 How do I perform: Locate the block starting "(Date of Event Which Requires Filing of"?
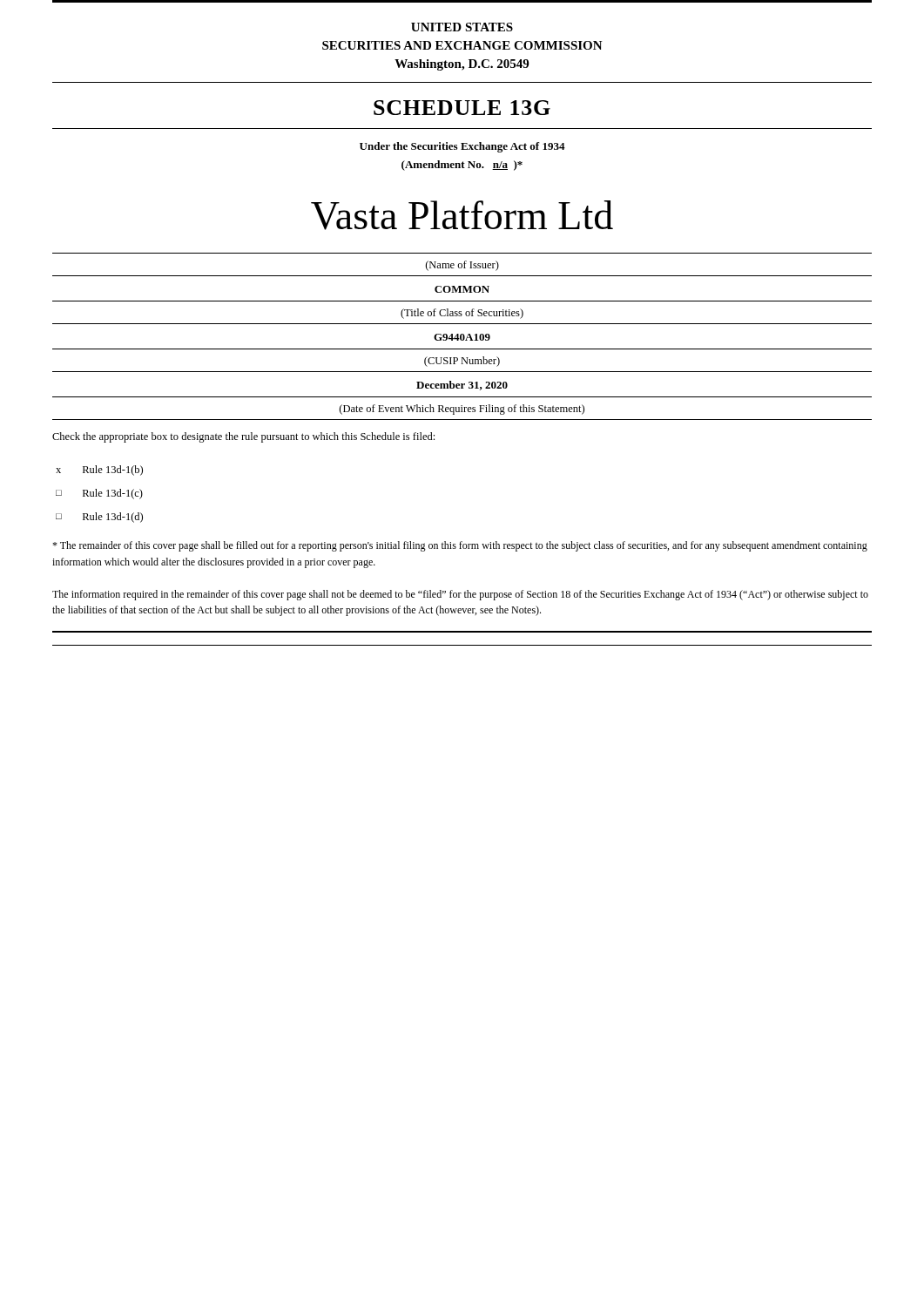pos(462,409)
